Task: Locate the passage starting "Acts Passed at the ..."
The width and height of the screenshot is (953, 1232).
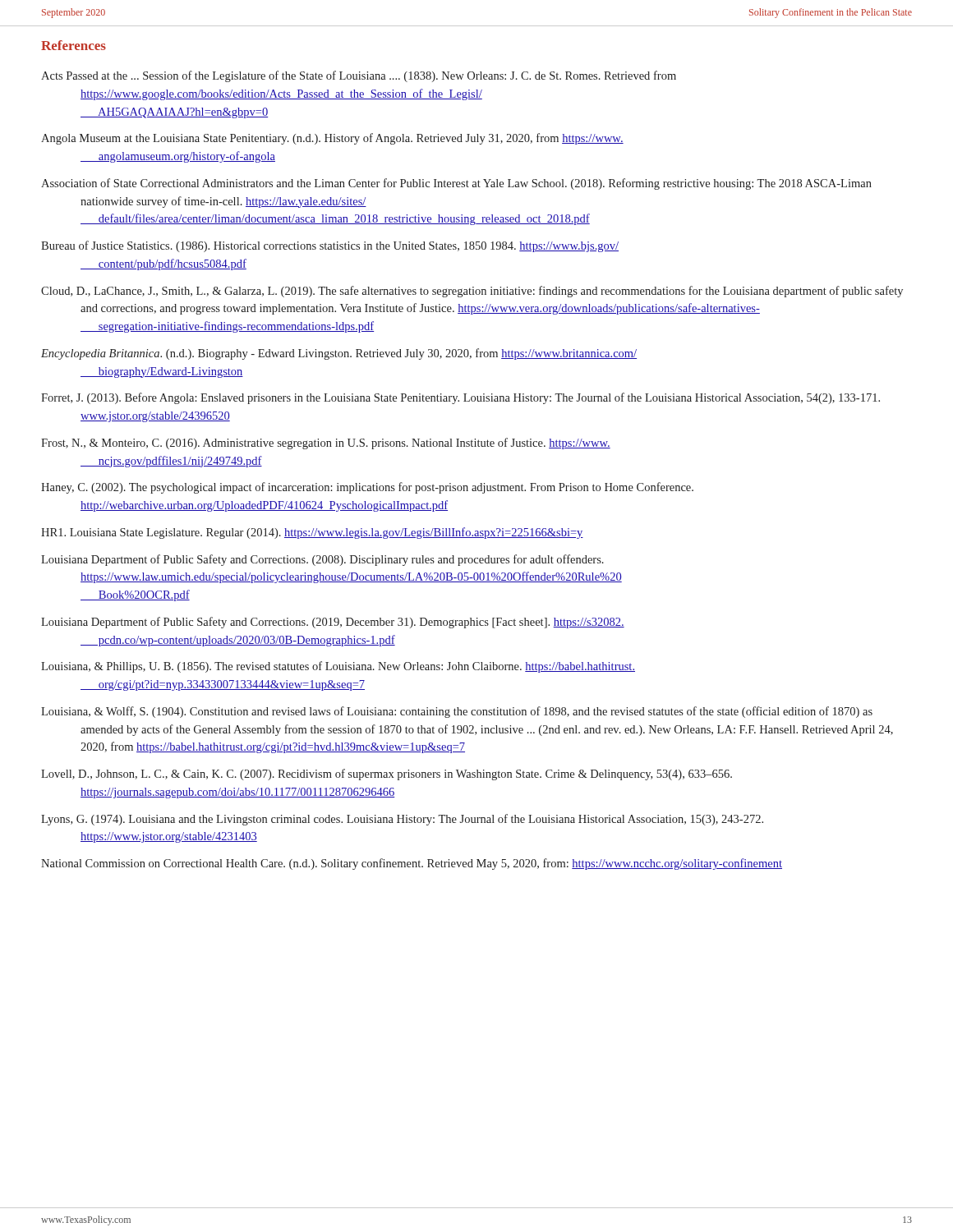Action: (x=359, y=93)
